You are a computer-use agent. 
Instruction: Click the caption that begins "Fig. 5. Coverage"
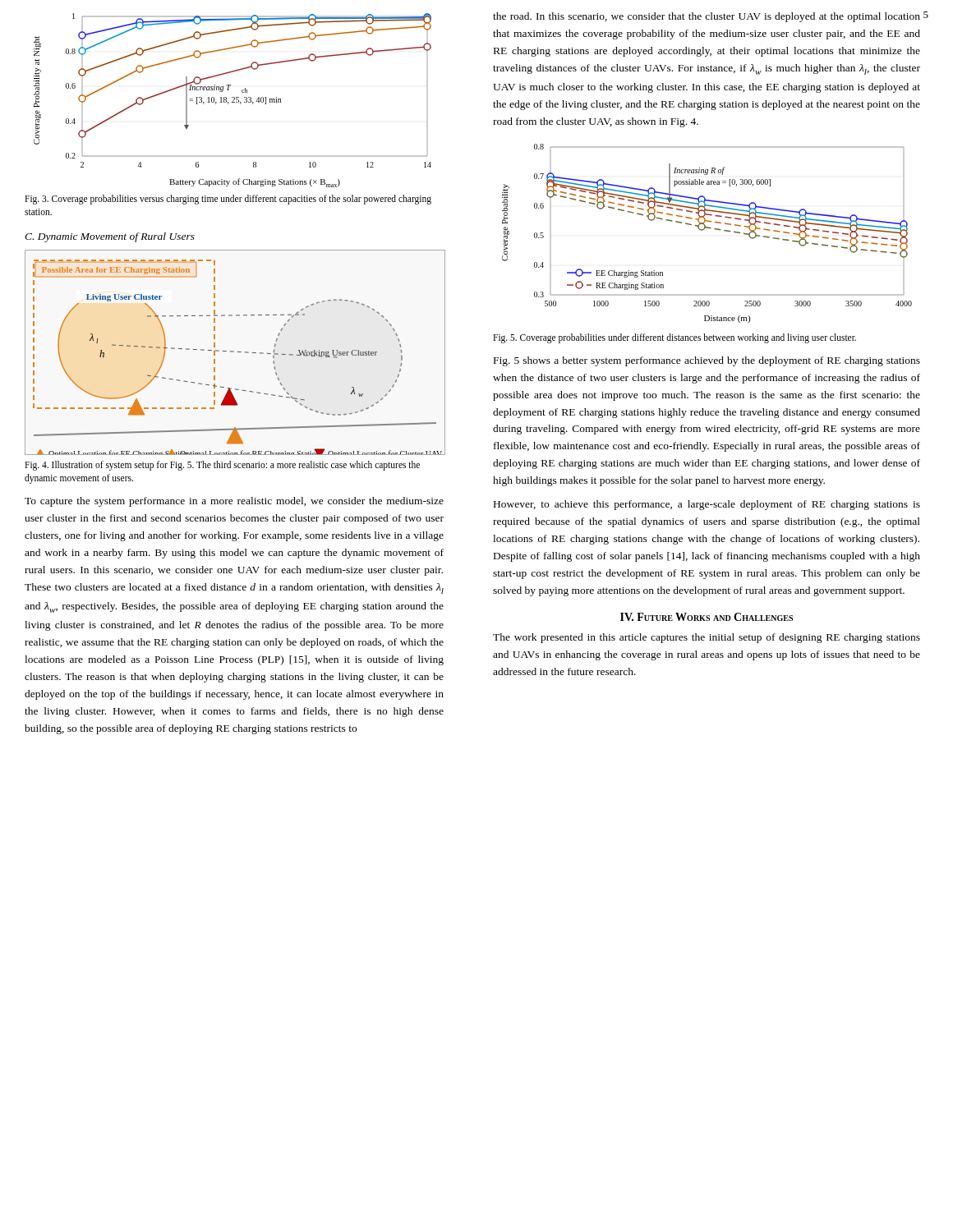point(675,337)
